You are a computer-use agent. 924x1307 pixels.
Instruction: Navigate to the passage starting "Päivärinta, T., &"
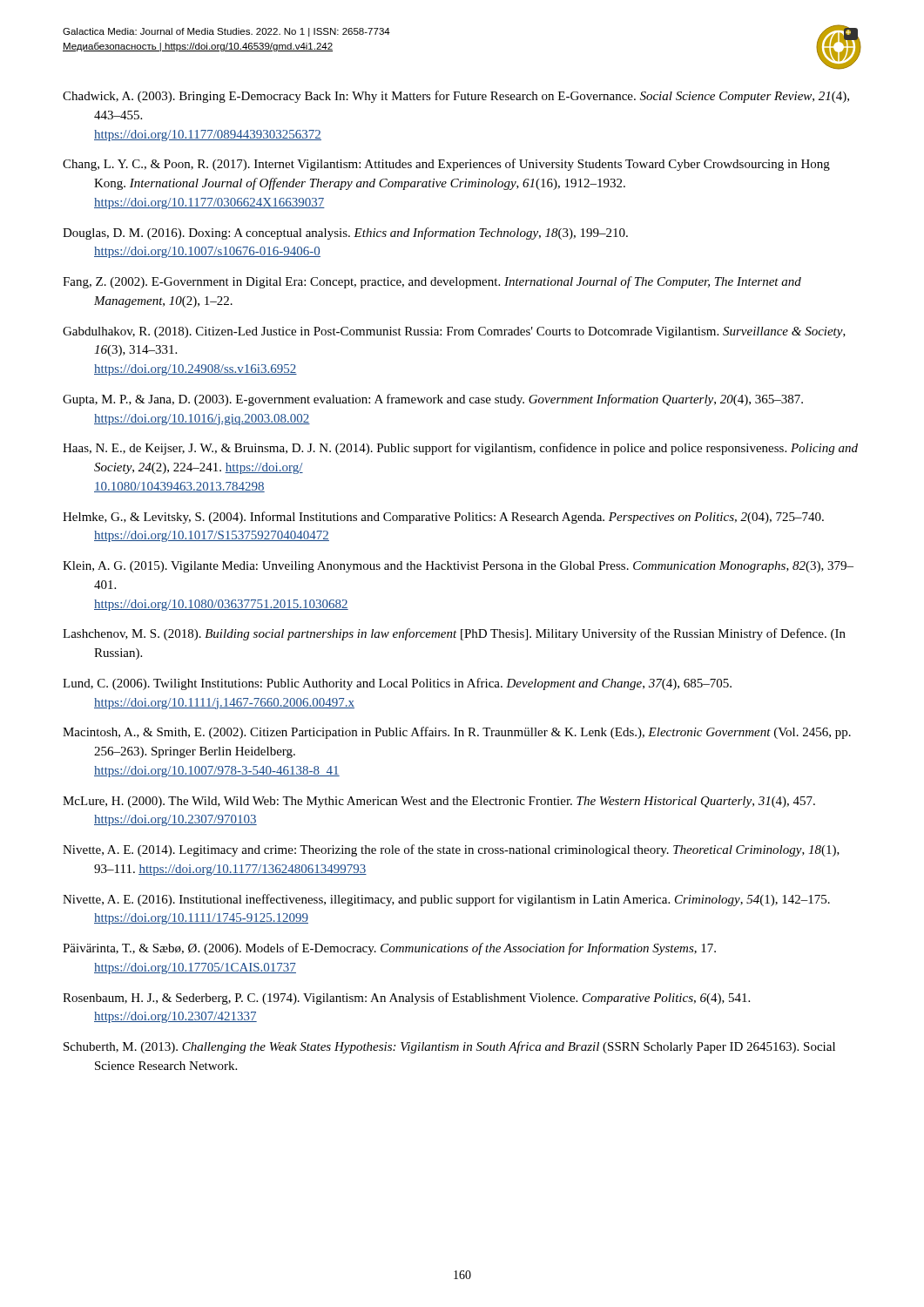[x=390, y=958]
